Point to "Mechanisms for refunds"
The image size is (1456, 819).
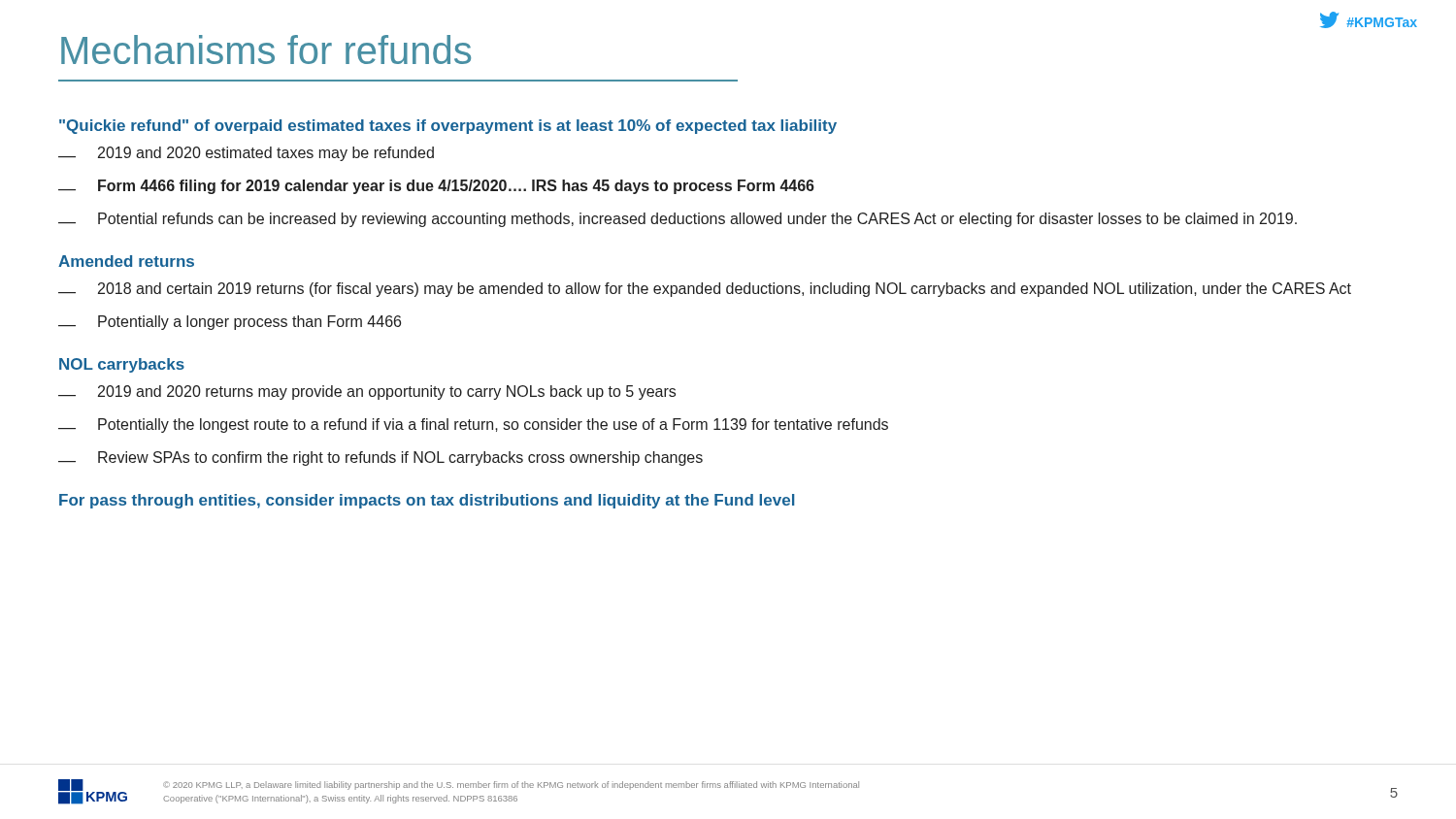tap(398, 54)
